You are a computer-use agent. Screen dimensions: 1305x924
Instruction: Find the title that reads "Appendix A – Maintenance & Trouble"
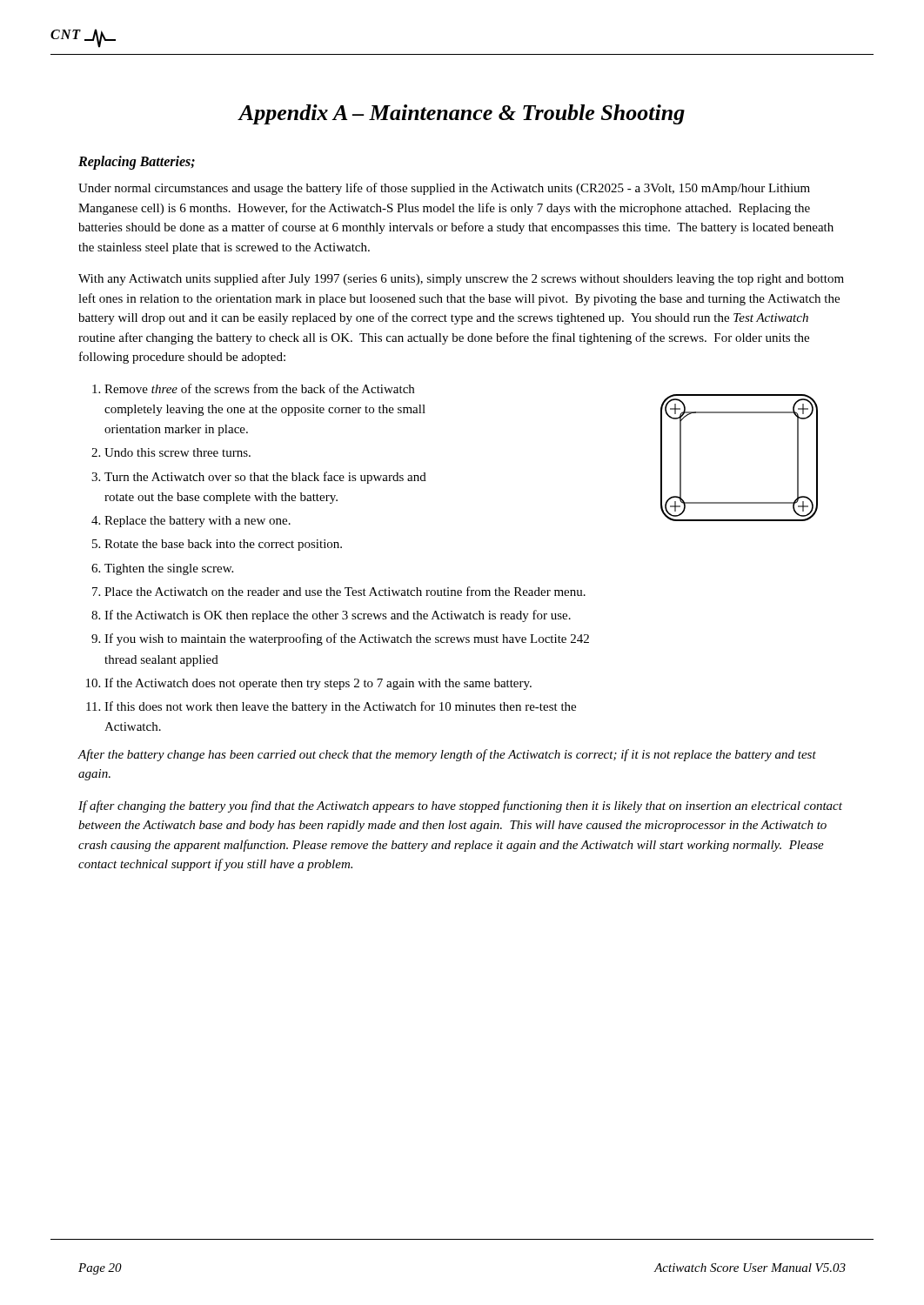click(x=462, y=113)
